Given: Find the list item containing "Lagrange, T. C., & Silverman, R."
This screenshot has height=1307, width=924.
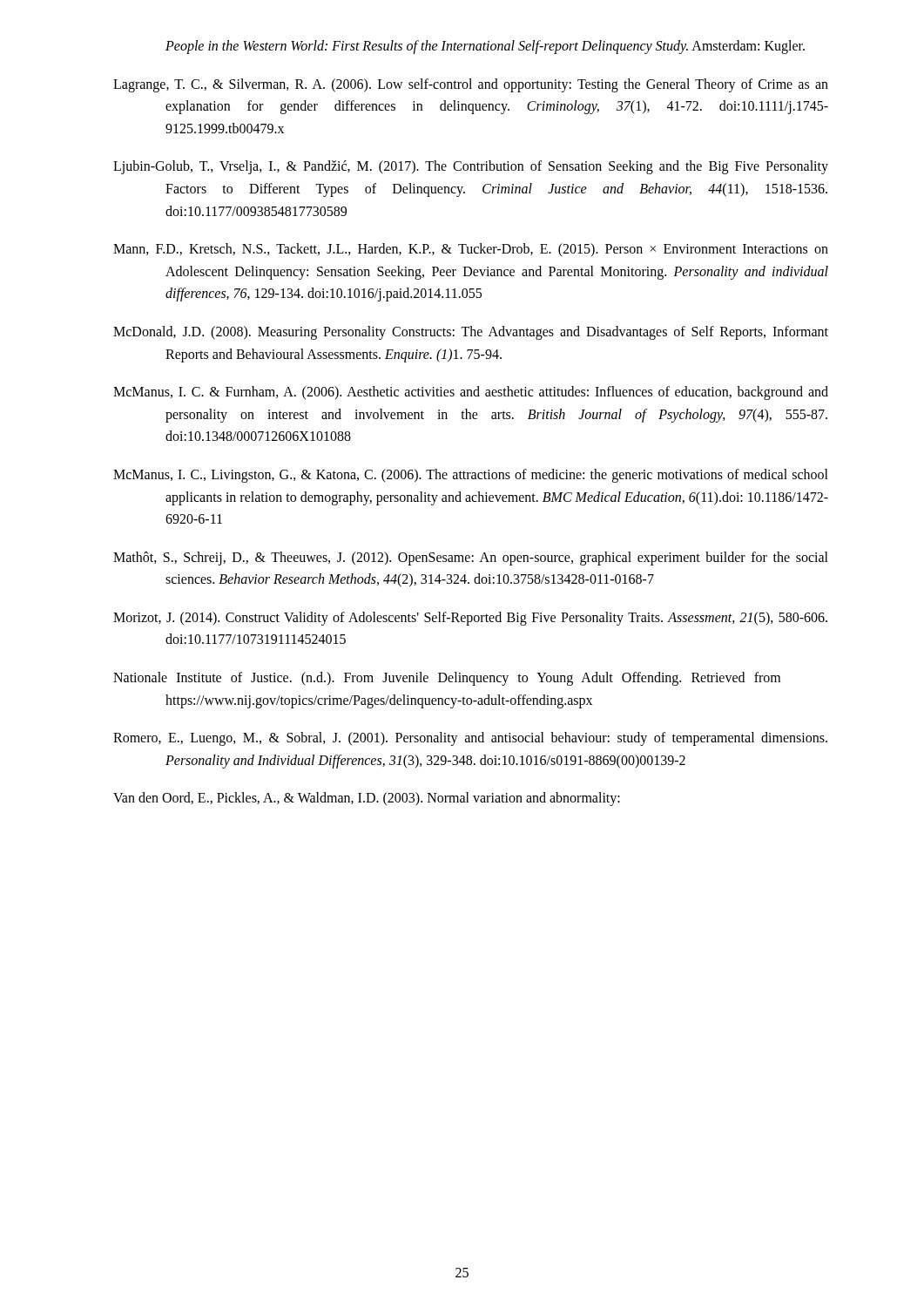Looking at the screenshot, I should (x=471, y=106).
